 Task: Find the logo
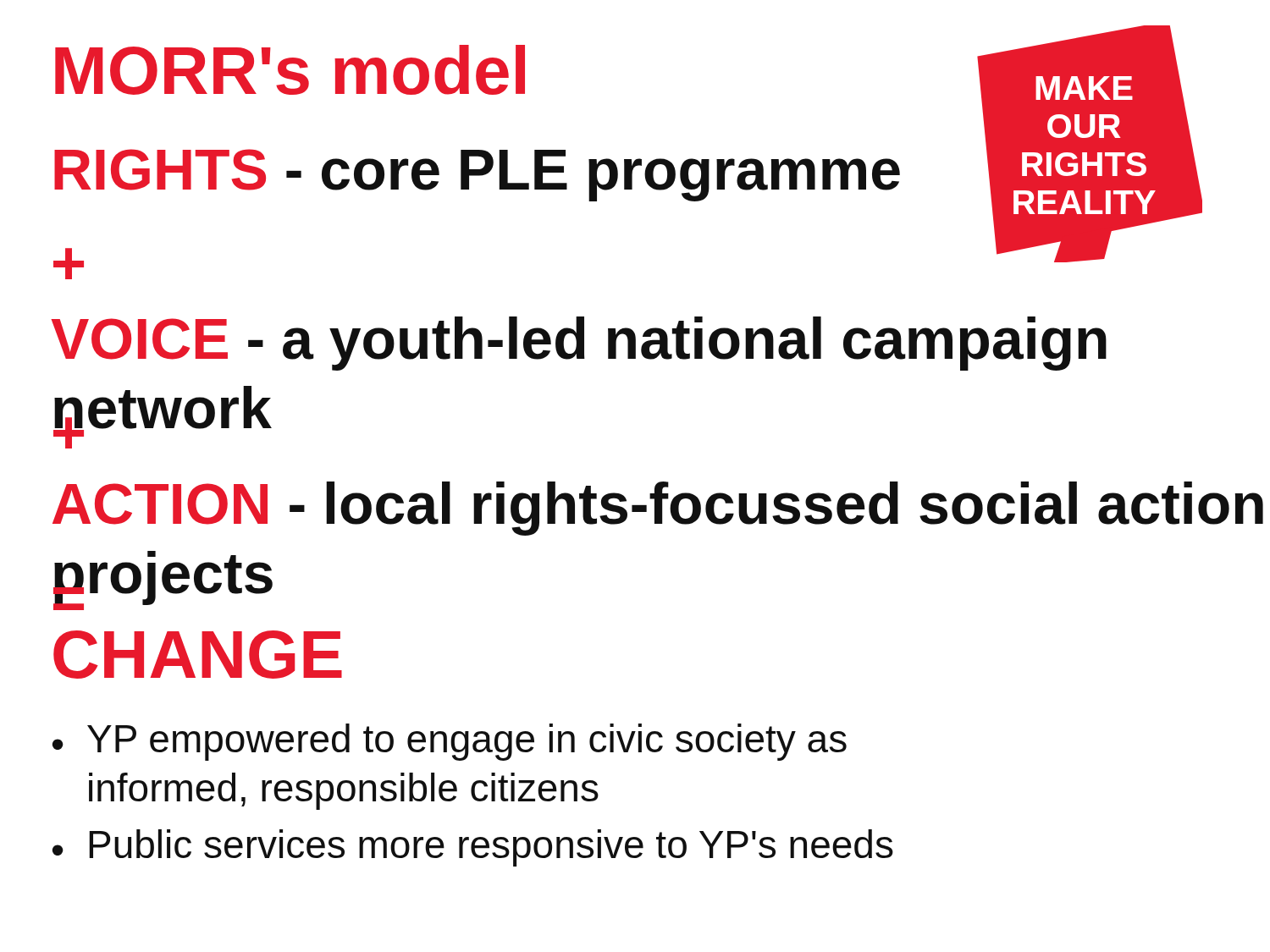pos(1084,146)
